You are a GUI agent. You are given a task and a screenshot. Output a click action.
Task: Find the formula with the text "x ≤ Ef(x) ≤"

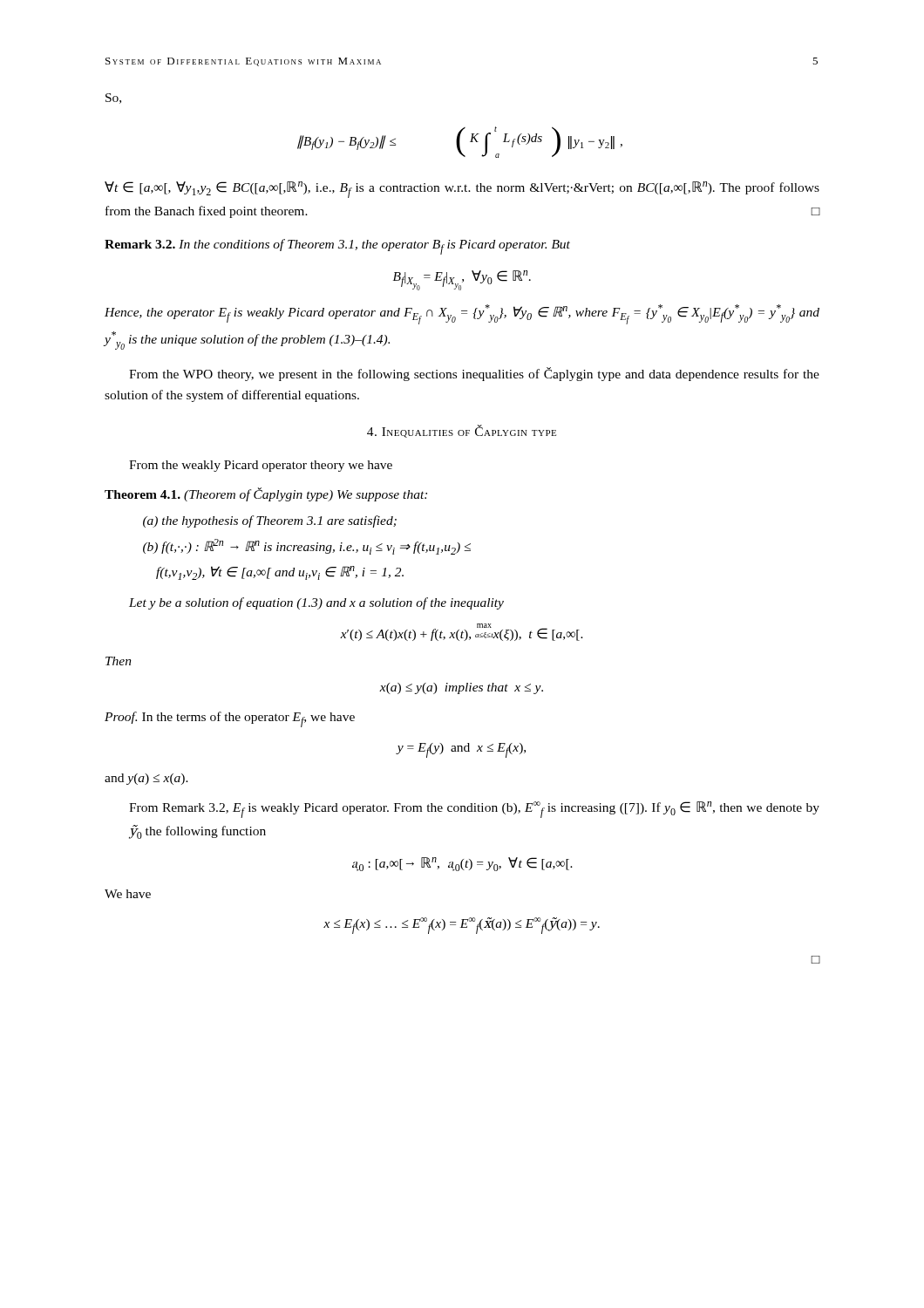462,923
